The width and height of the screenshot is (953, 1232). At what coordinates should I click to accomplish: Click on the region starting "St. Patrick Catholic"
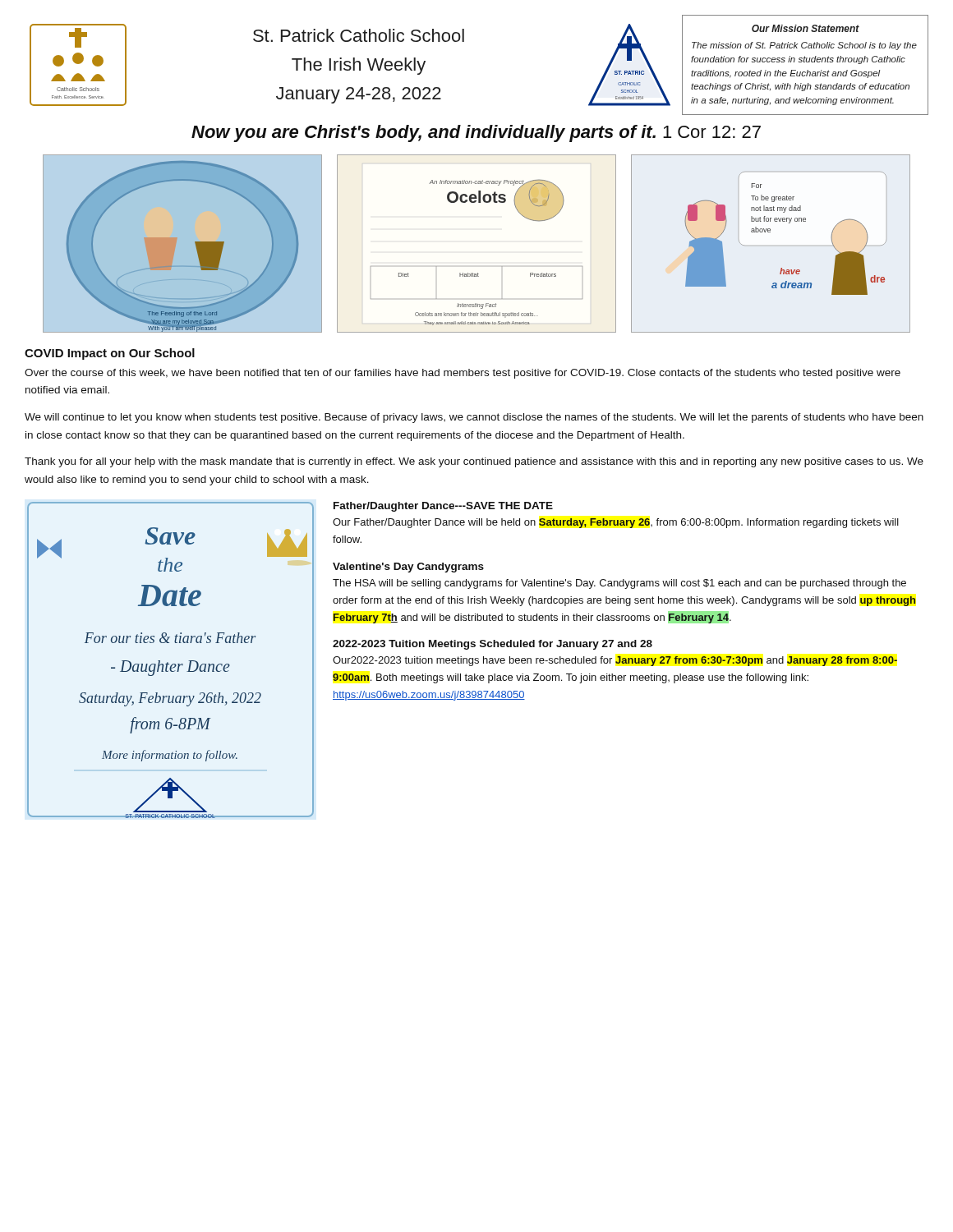[359, 65]
